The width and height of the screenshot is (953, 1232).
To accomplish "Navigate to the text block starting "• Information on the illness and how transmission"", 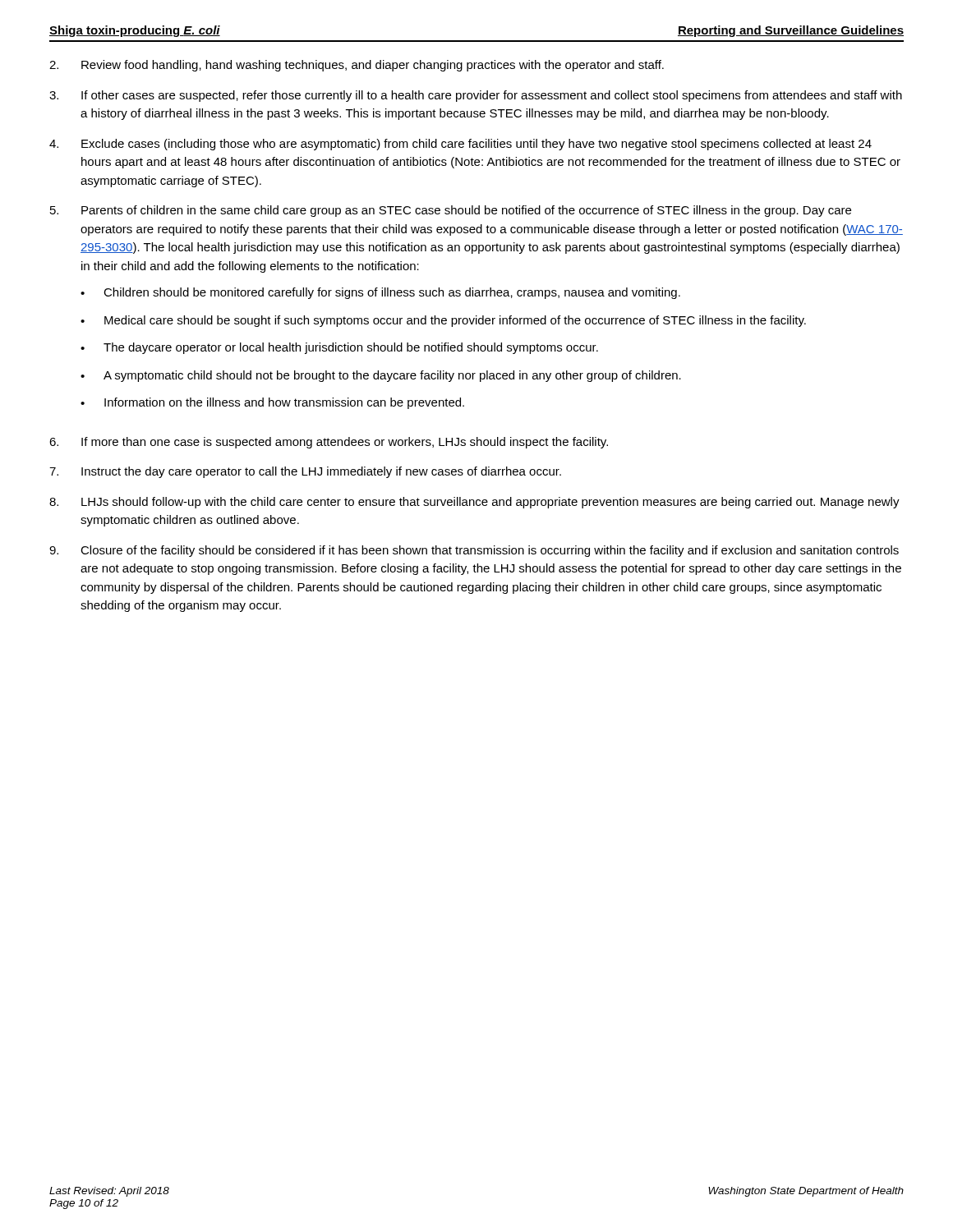I will tap(272, 403).
